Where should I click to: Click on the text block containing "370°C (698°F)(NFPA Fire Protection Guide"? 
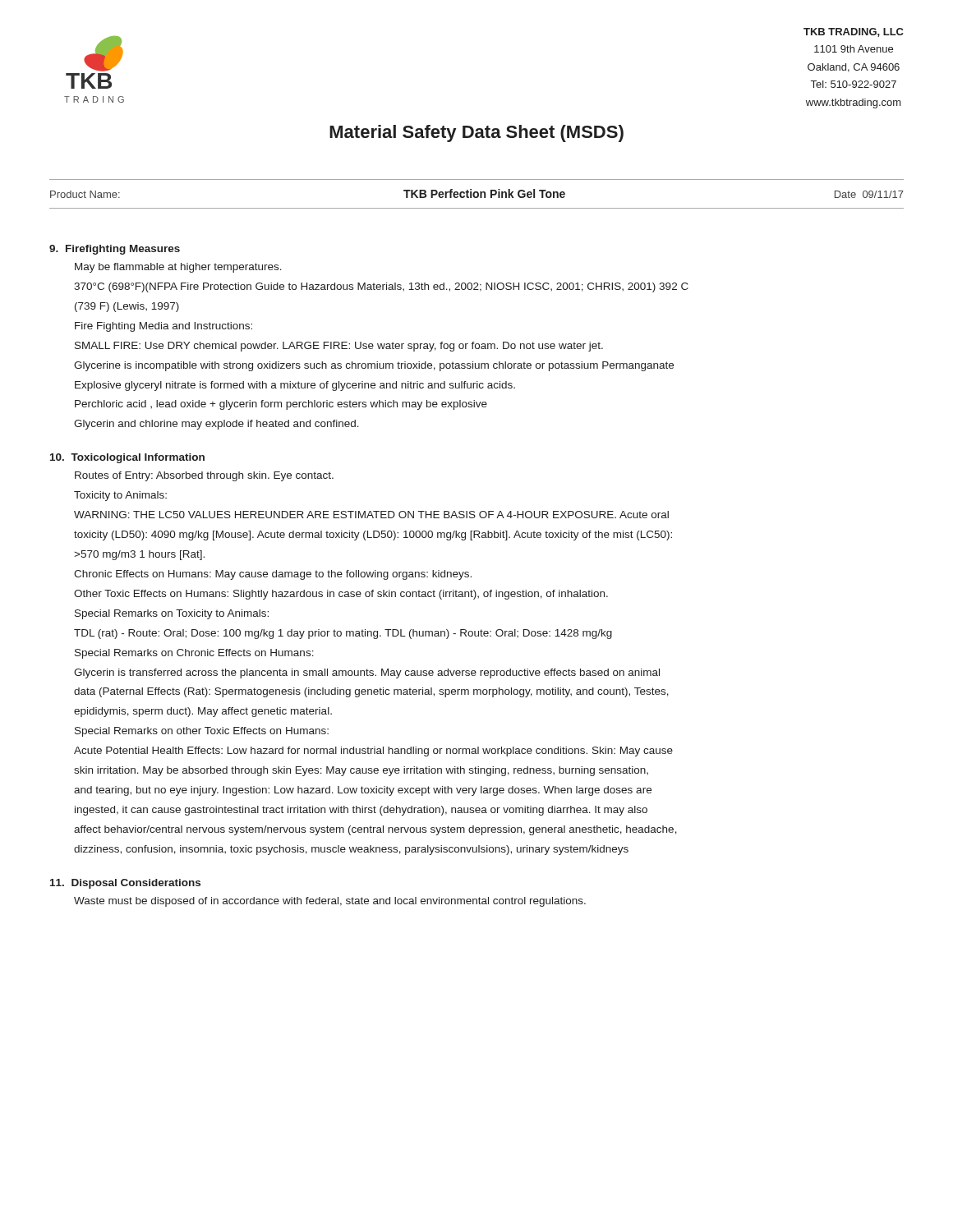click(381, 286)
